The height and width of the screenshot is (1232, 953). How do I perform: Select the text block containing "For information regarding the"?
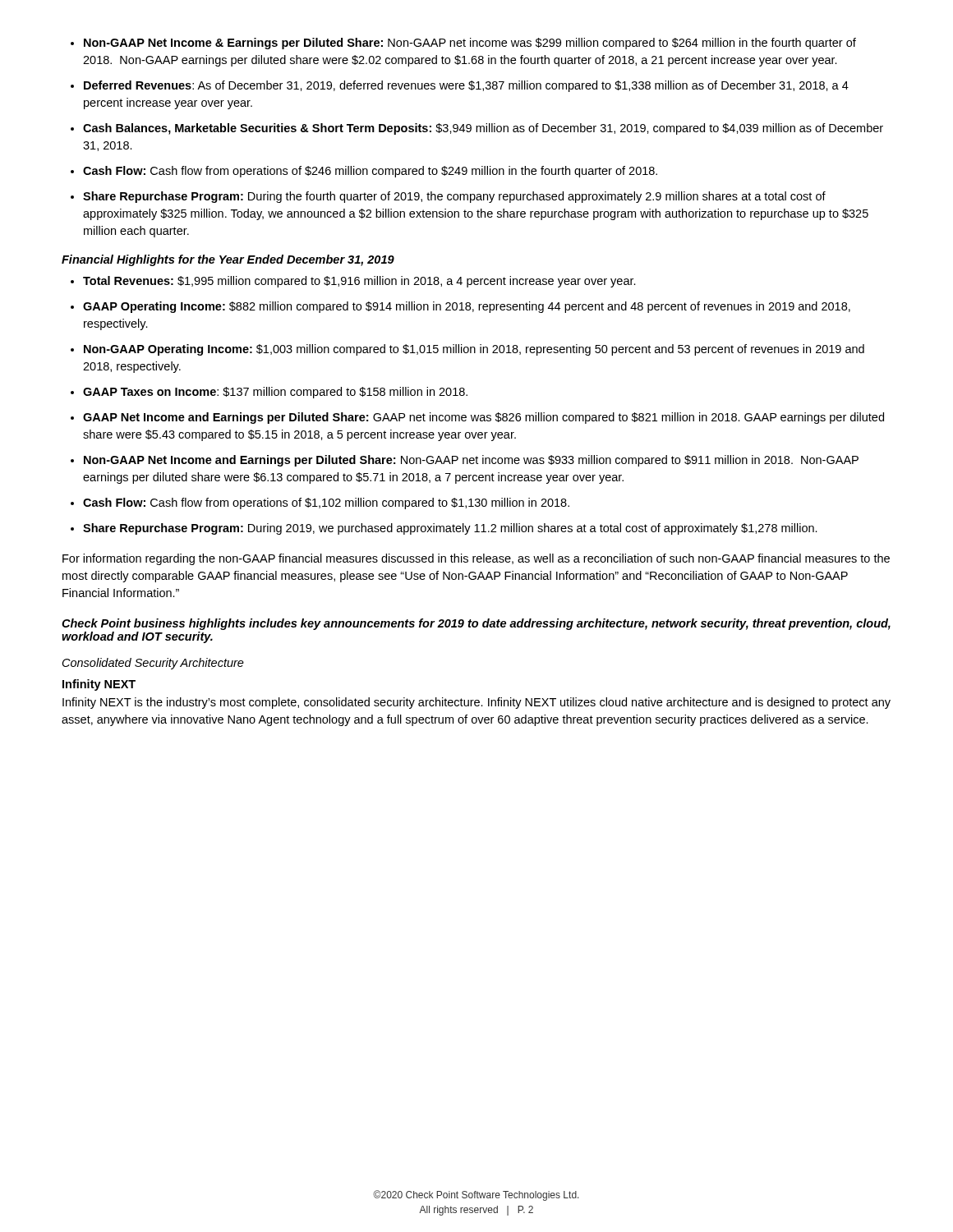point(476,576)
